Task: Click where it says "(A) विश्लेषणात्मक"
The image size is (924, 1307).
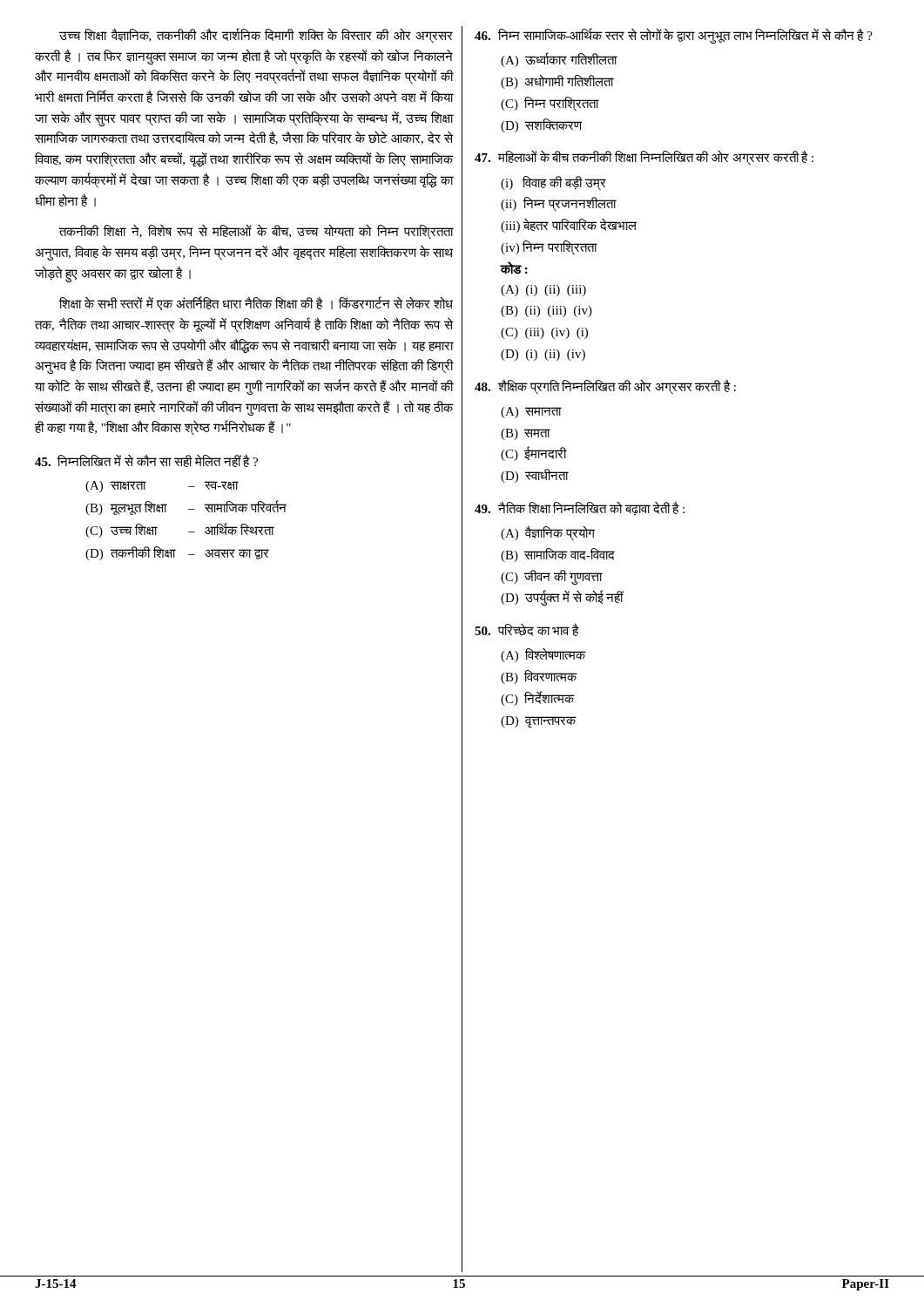Action: tap(543, 655)
